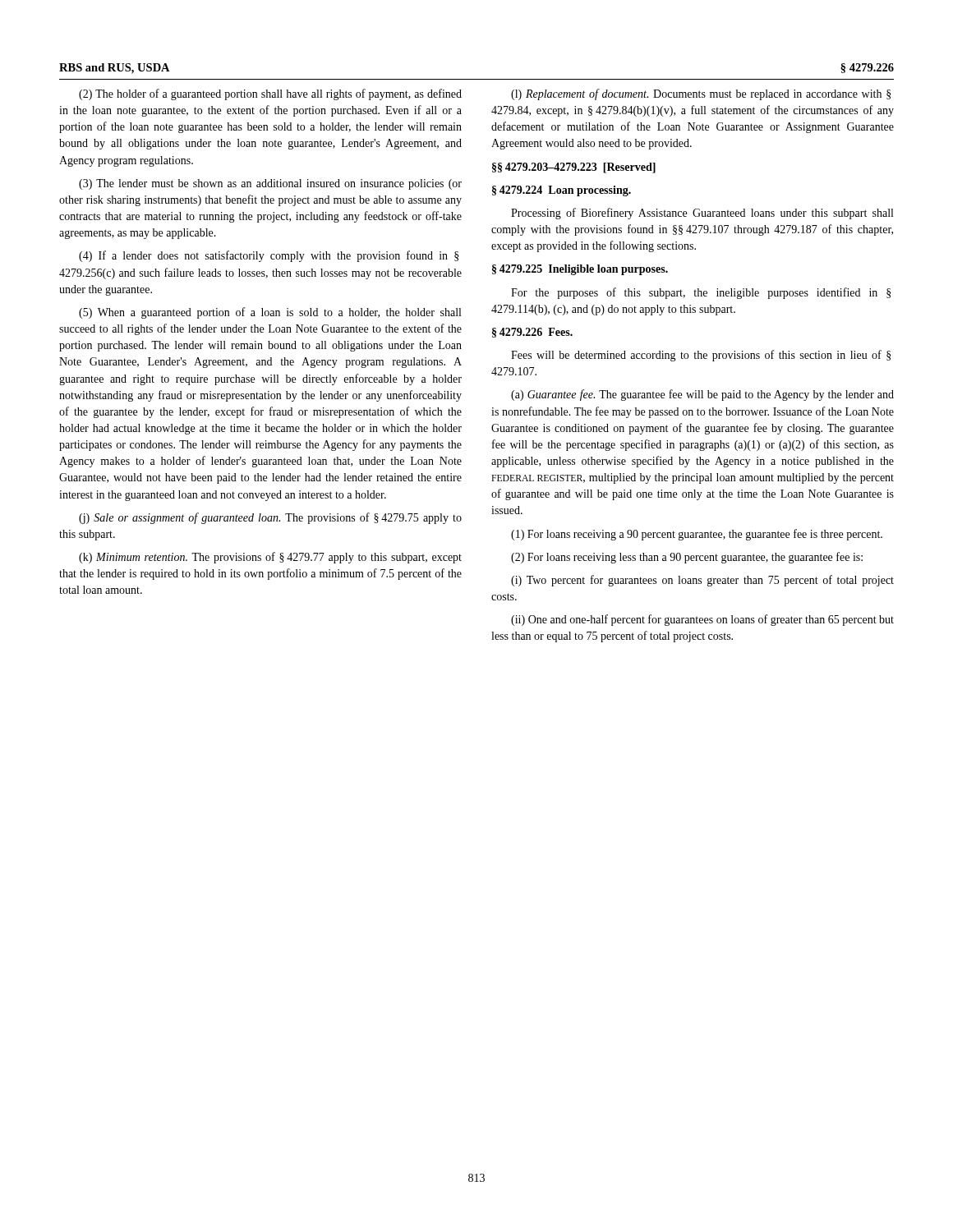The image size is (953, 1232).
Task: Locate the text "§ 4279.226 Fees."
Action: tap(532, 333)
